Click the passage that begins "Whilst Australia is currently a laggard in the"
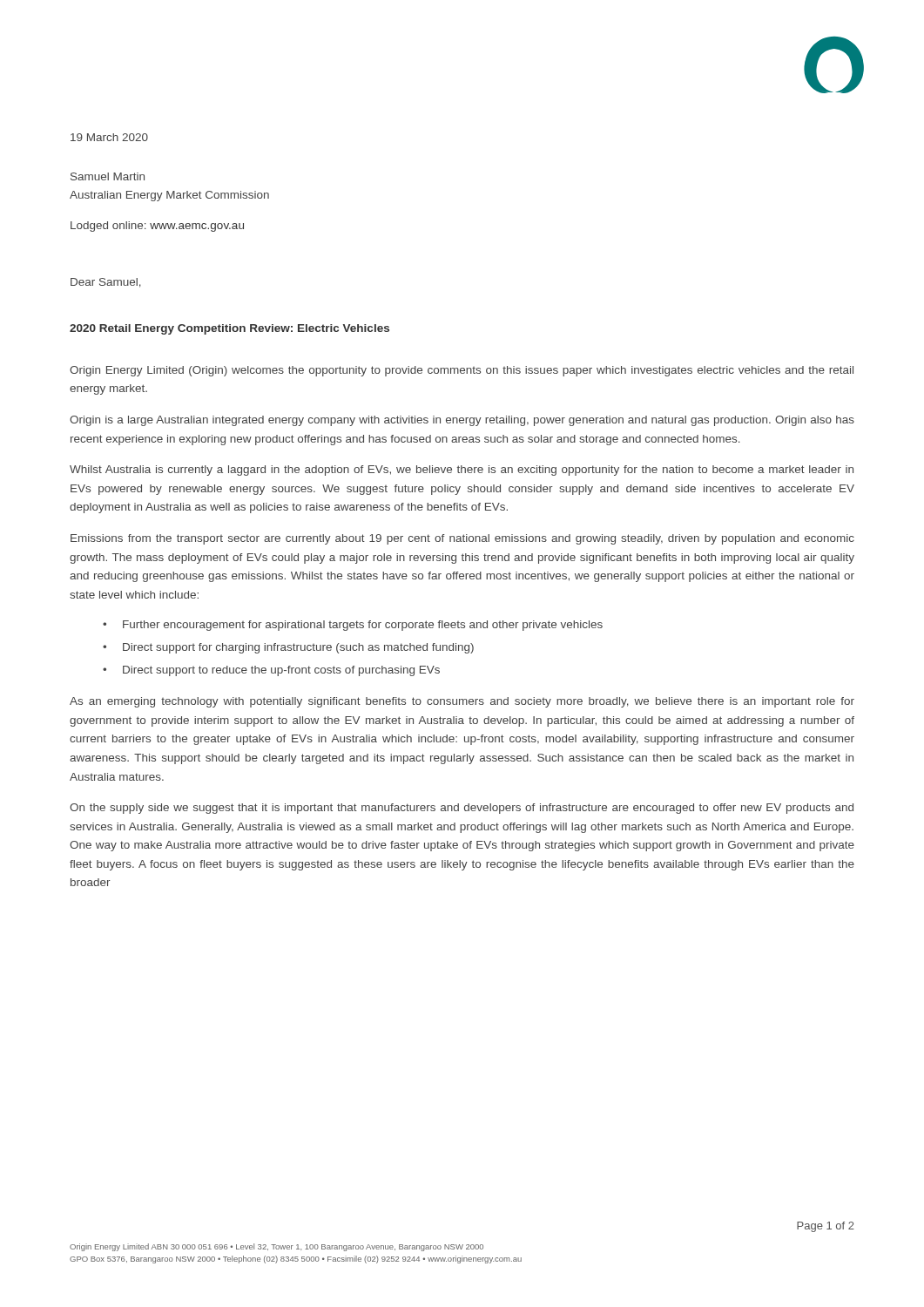 click(x=462, y=488)
